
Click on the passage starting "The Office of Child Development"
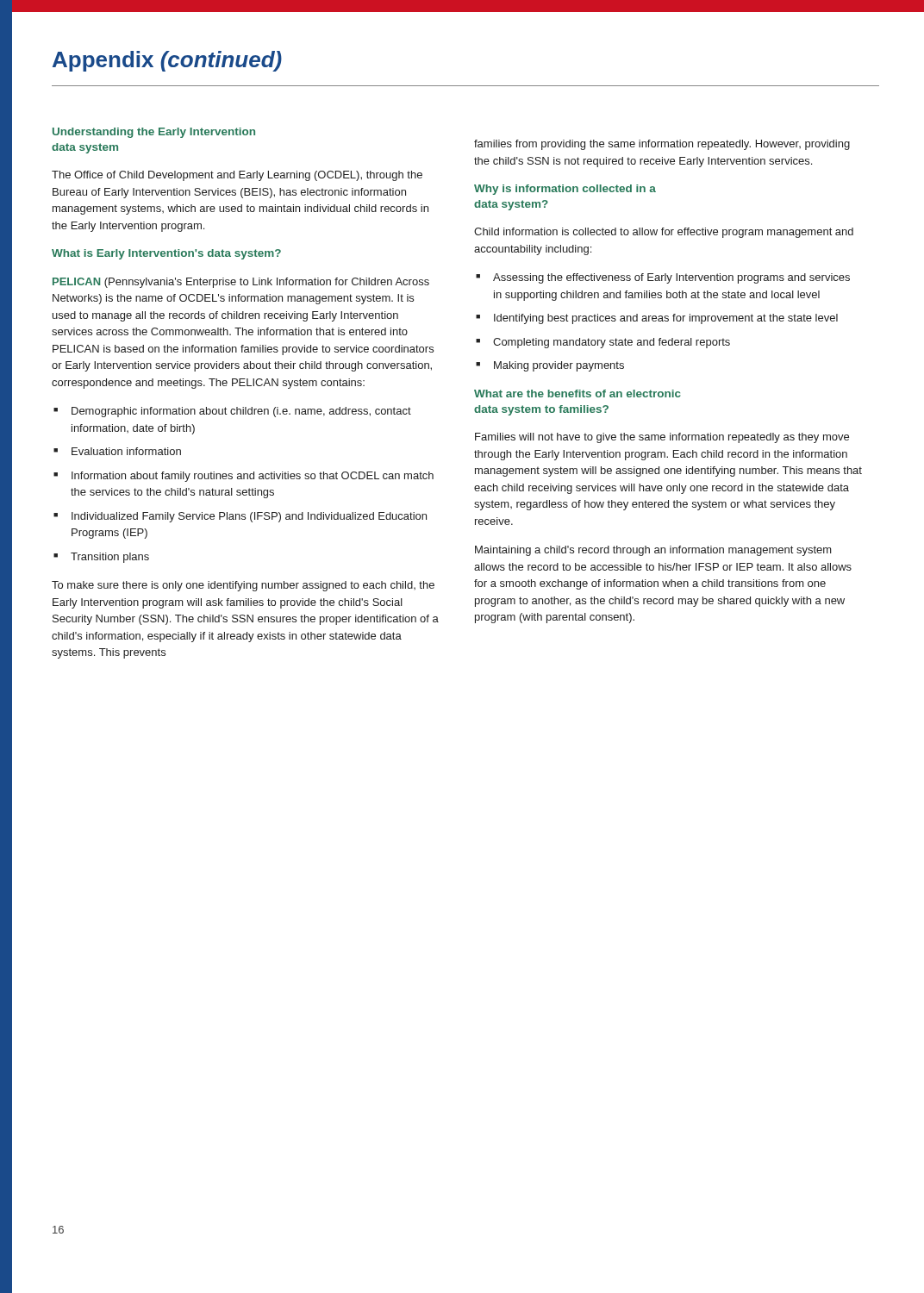pos(246,200)
